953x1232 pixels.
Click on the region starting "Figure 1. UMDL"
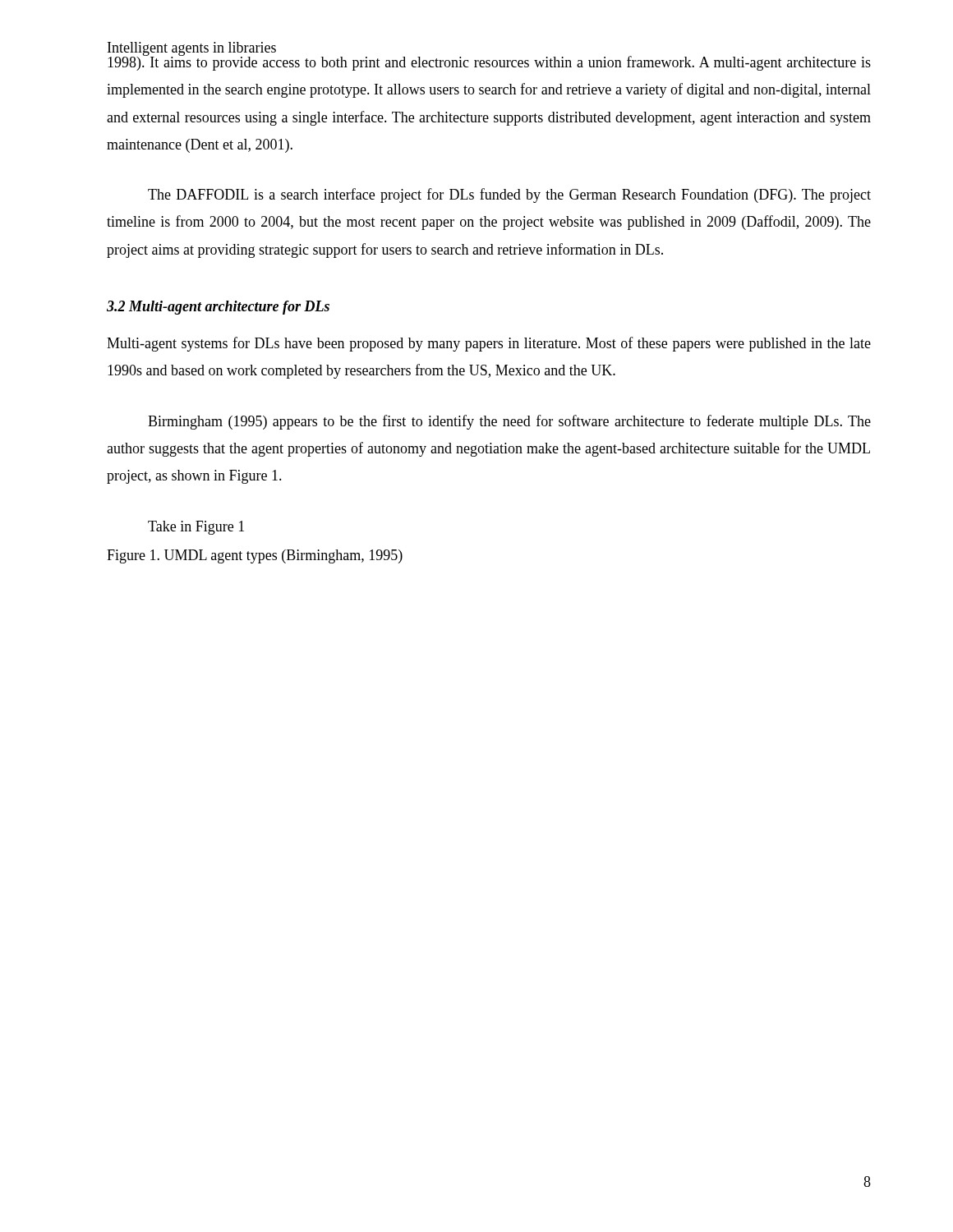coord(255,555)
